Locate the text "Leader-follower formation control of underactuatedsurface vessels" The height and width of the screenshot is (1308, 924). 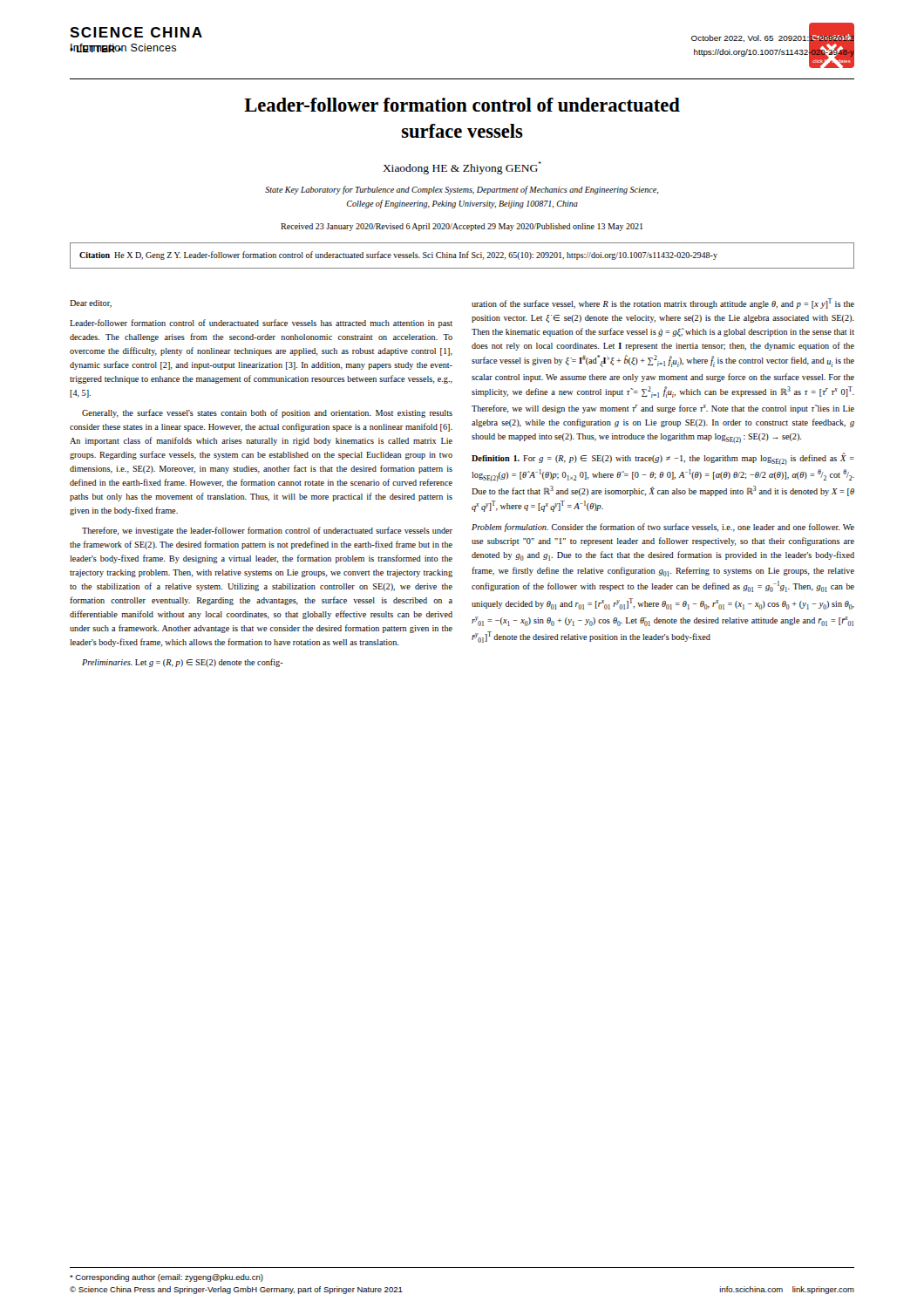click(462, 118)
